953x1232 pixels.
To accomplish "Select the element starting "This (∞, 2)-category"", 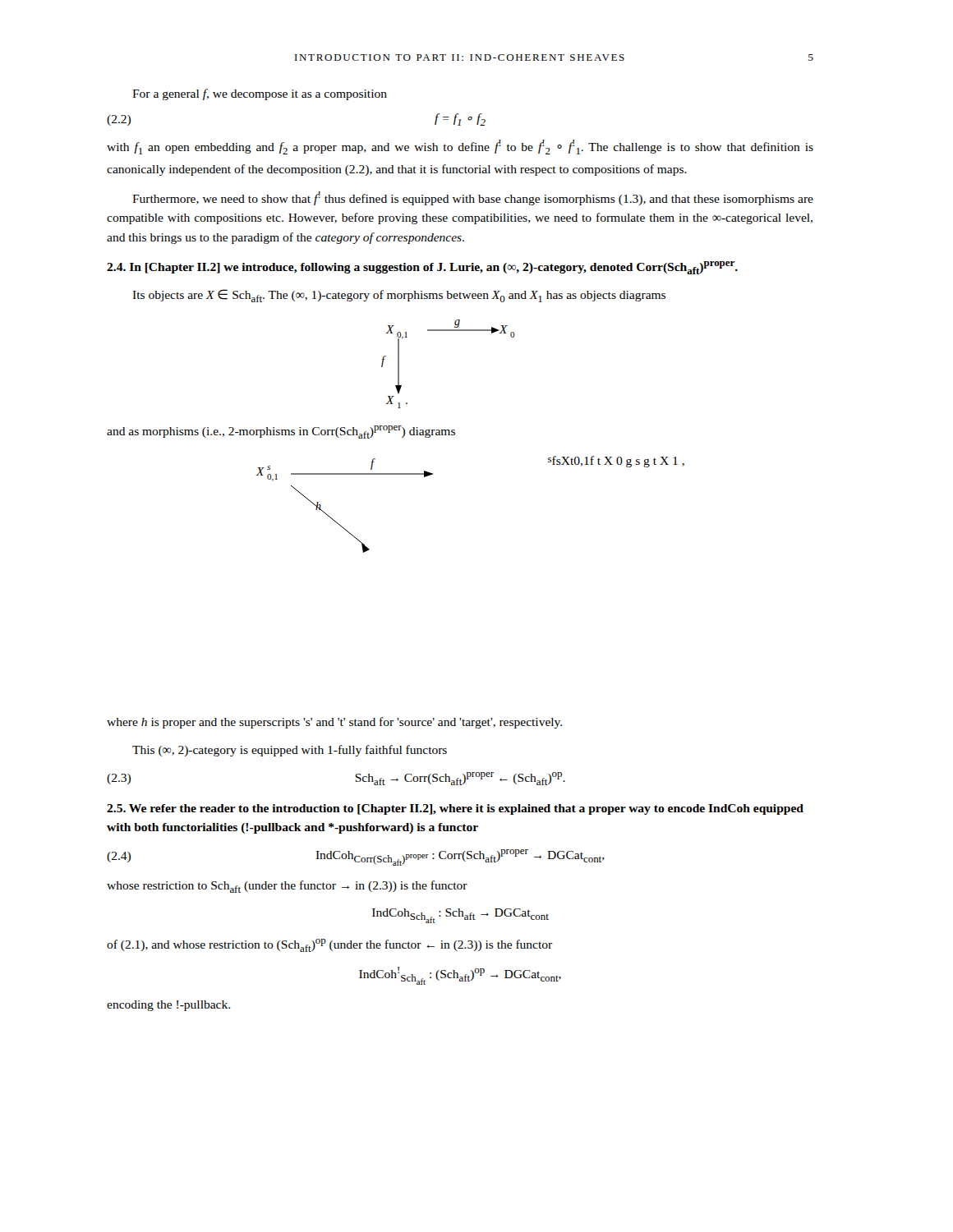I will click(x=290, y=749).
